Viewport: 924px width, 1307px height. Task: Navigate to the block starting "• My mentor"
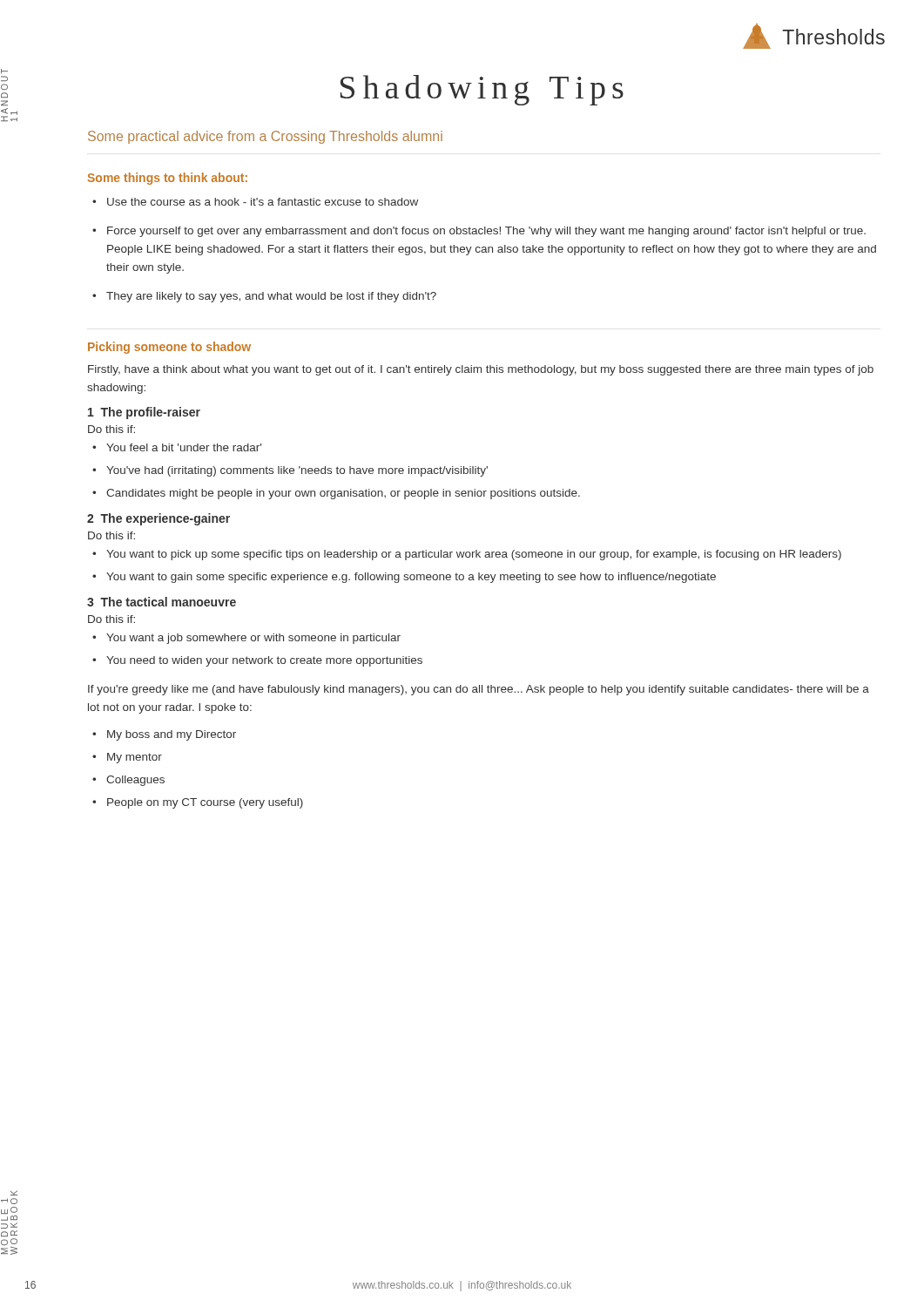coord(127,757)
